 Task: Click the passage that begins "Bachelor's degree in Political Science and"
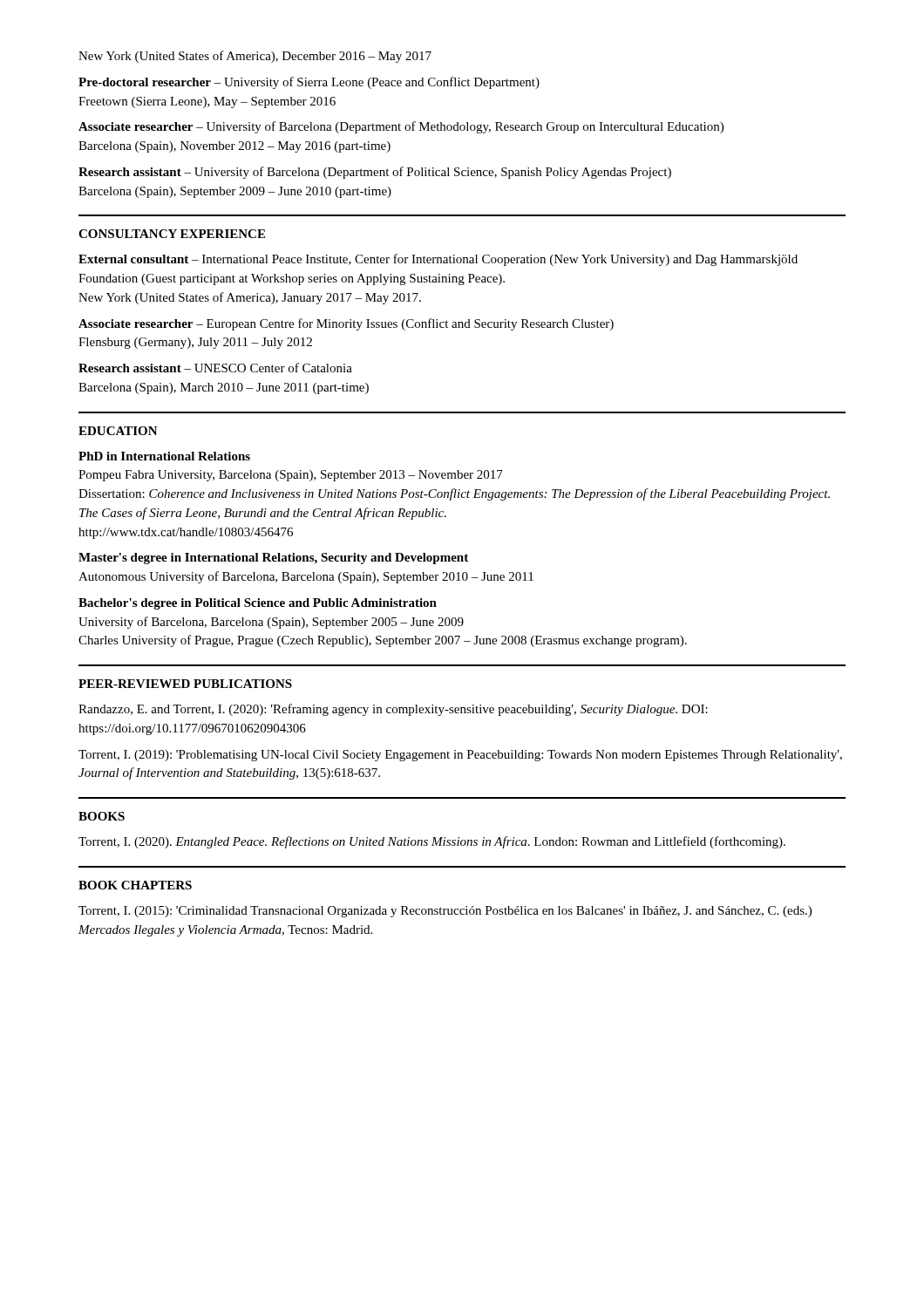point(383,621)
